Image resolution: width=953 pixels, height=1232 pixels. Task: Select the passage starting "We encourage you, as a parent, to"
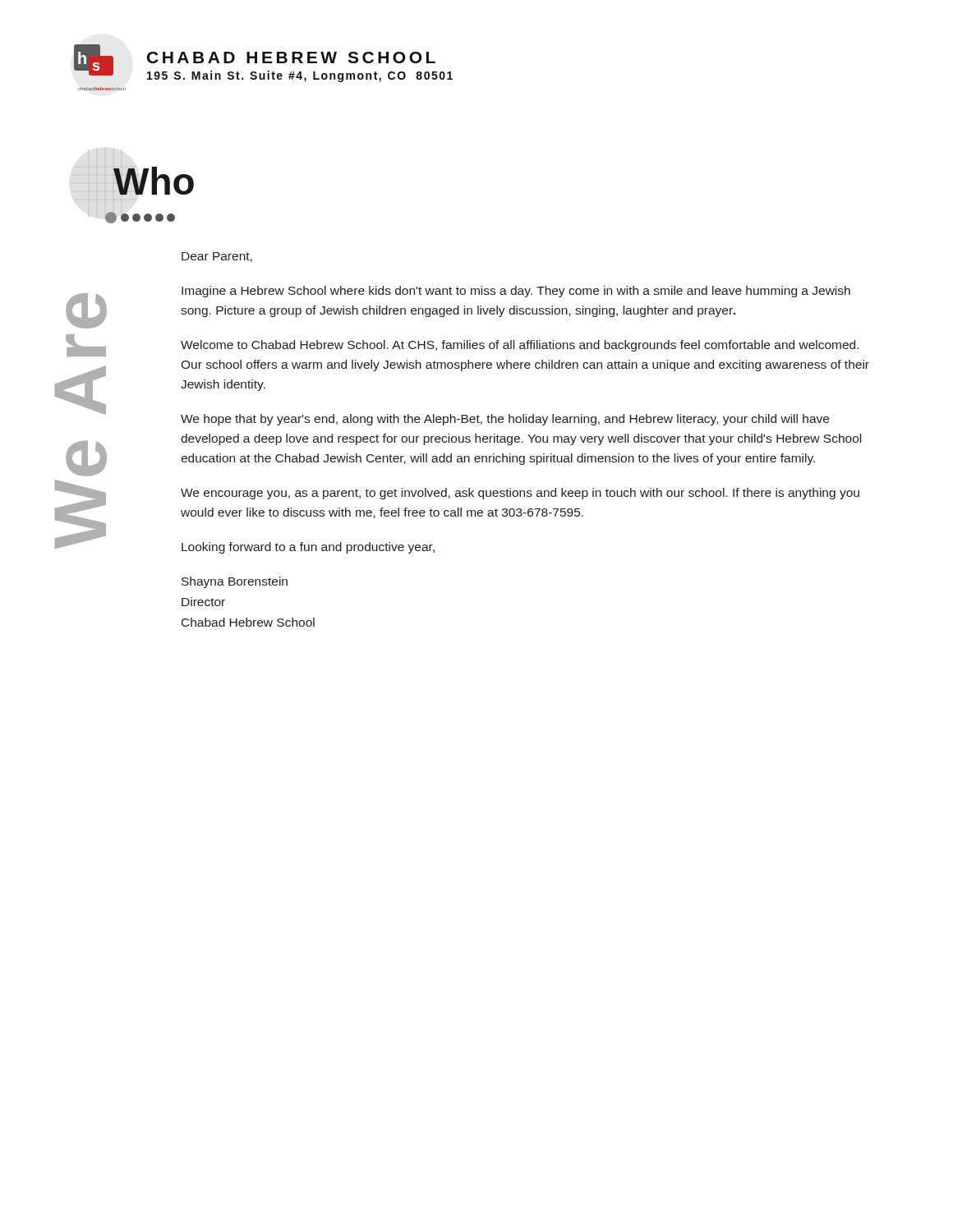point(520,502)
